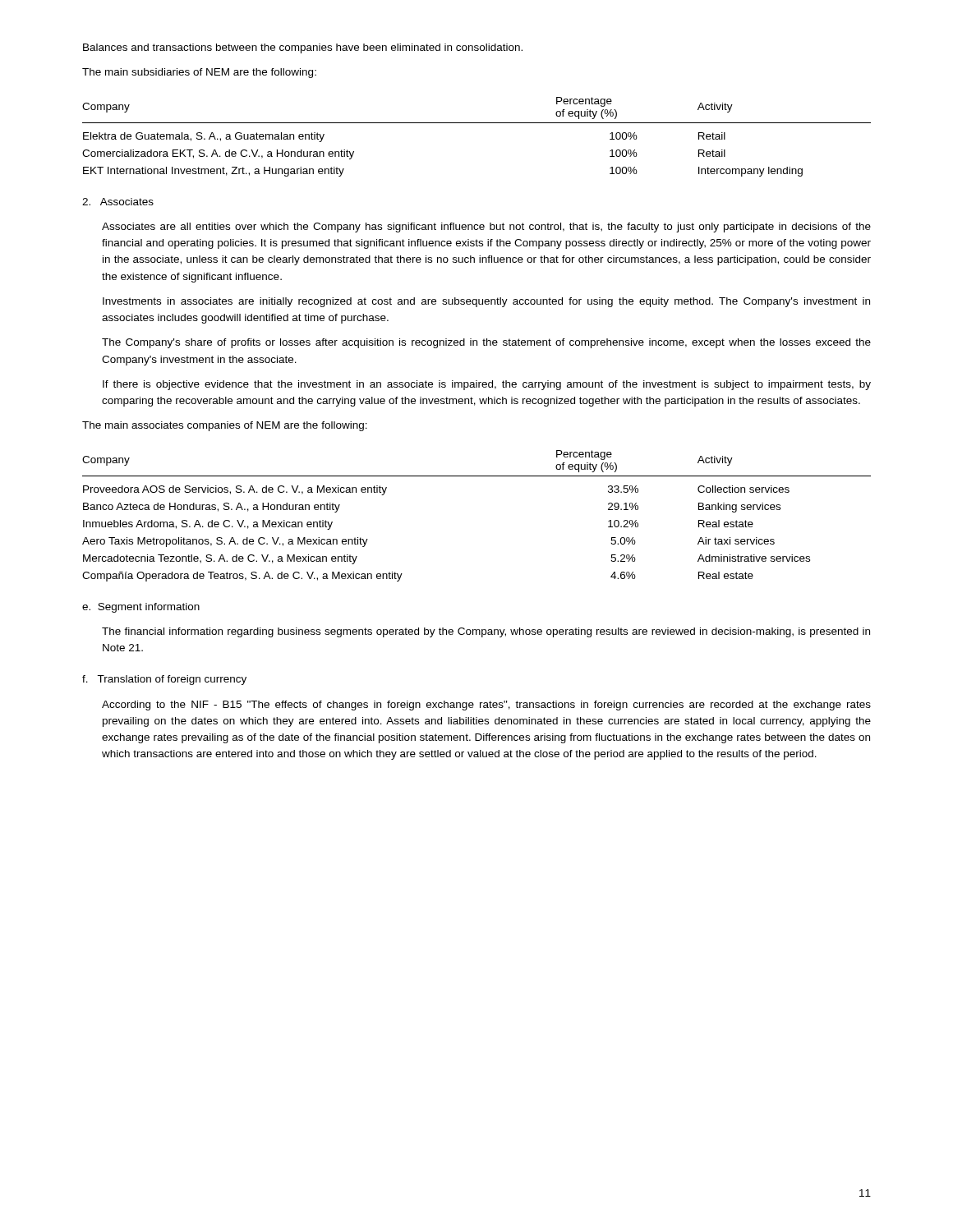This screenshot has width=953, height=1232.
Task: Find the passage starting "The main associates"
Action: (225, 426)
